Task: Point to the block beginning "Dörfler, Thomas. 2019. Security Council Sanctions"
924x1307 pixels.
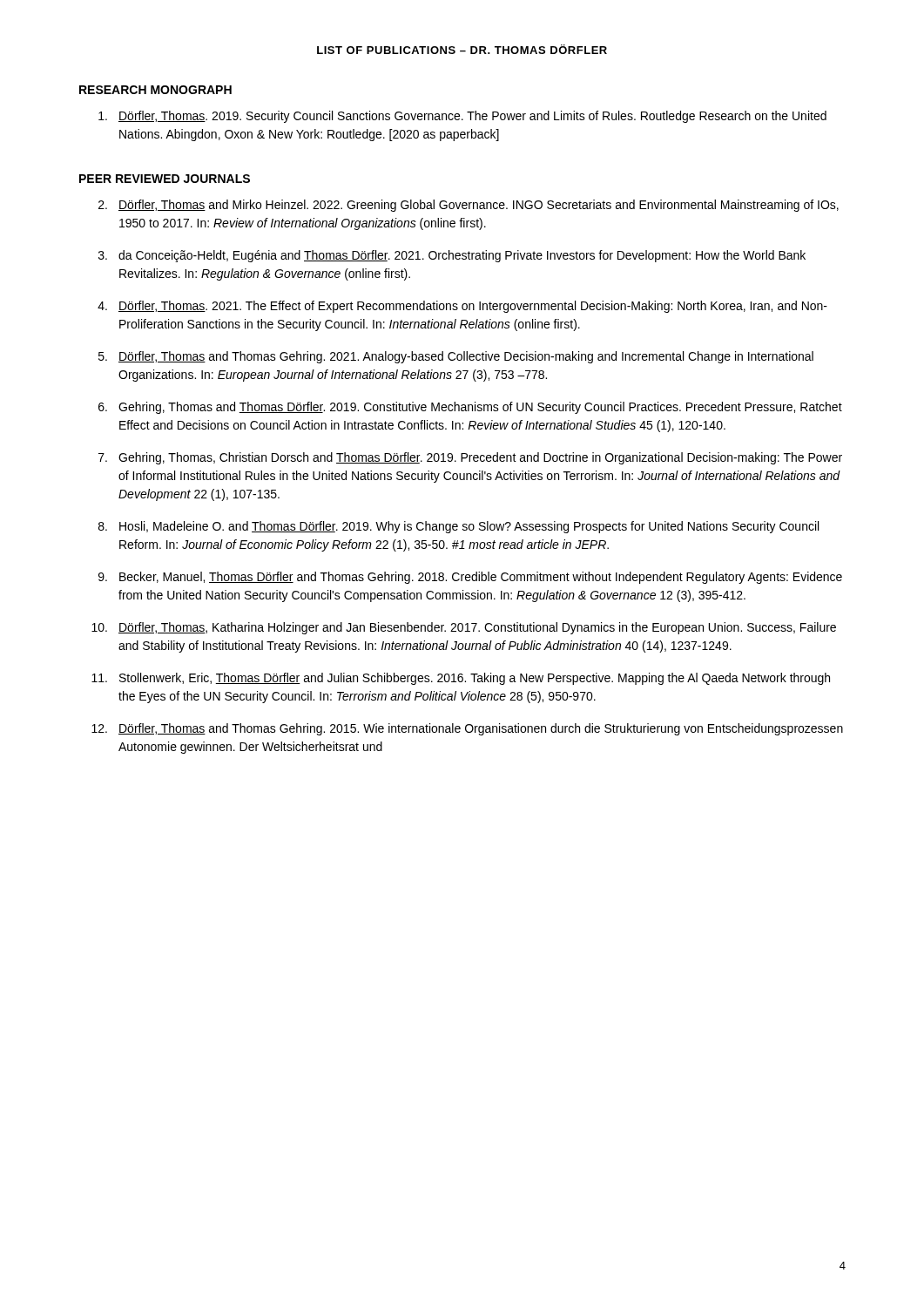Action: tap(462, 125)
